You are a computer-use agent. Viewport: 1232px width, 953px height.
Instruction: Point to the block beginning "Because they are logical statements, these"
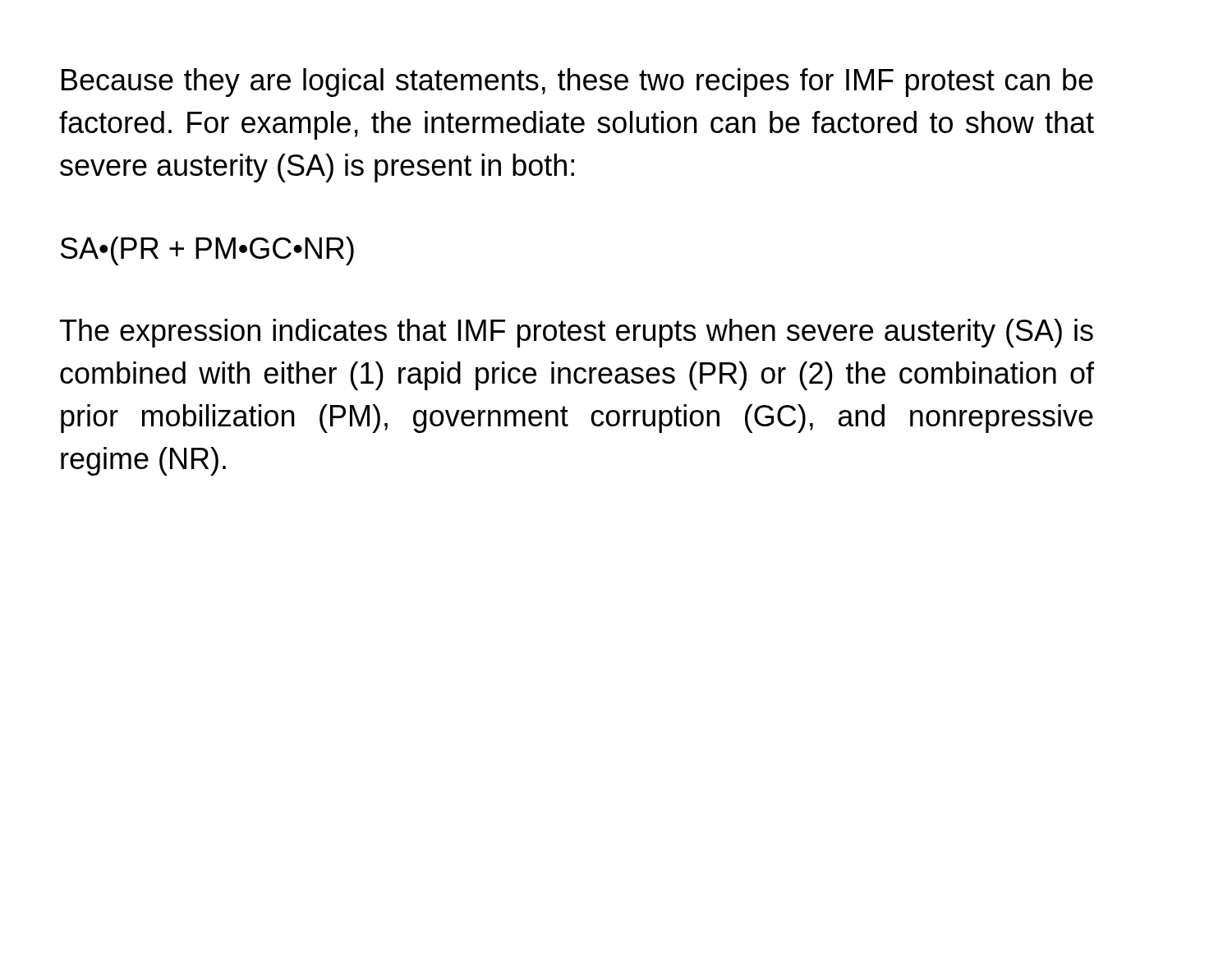pyautogui.click(x=577, y=123)
